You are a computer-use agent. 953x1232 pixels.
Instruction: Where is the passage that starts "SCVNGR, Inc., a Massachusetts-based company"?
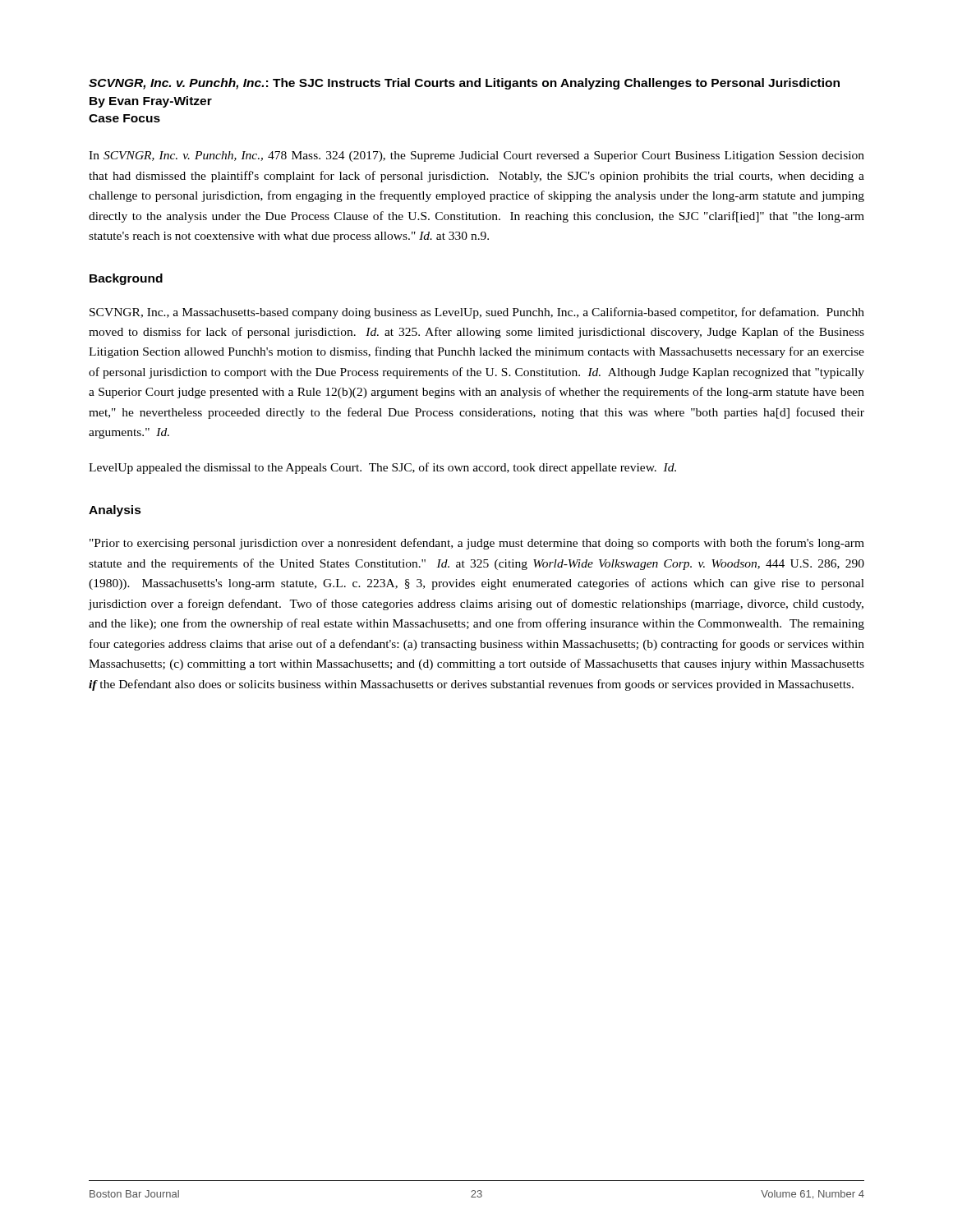[x=476, y=372]
